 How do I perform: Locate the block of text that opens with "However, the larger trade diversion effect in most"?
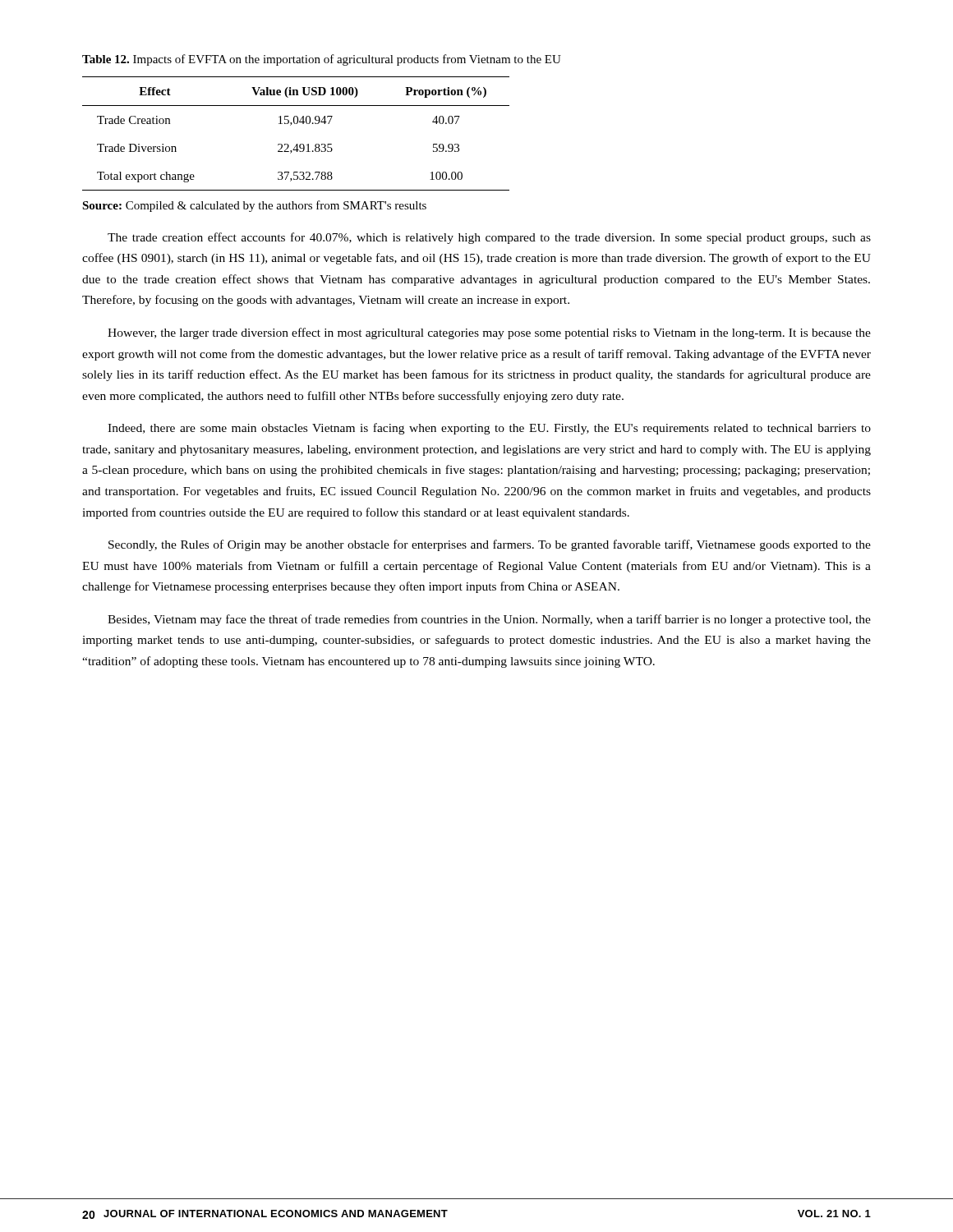point(476,364)
